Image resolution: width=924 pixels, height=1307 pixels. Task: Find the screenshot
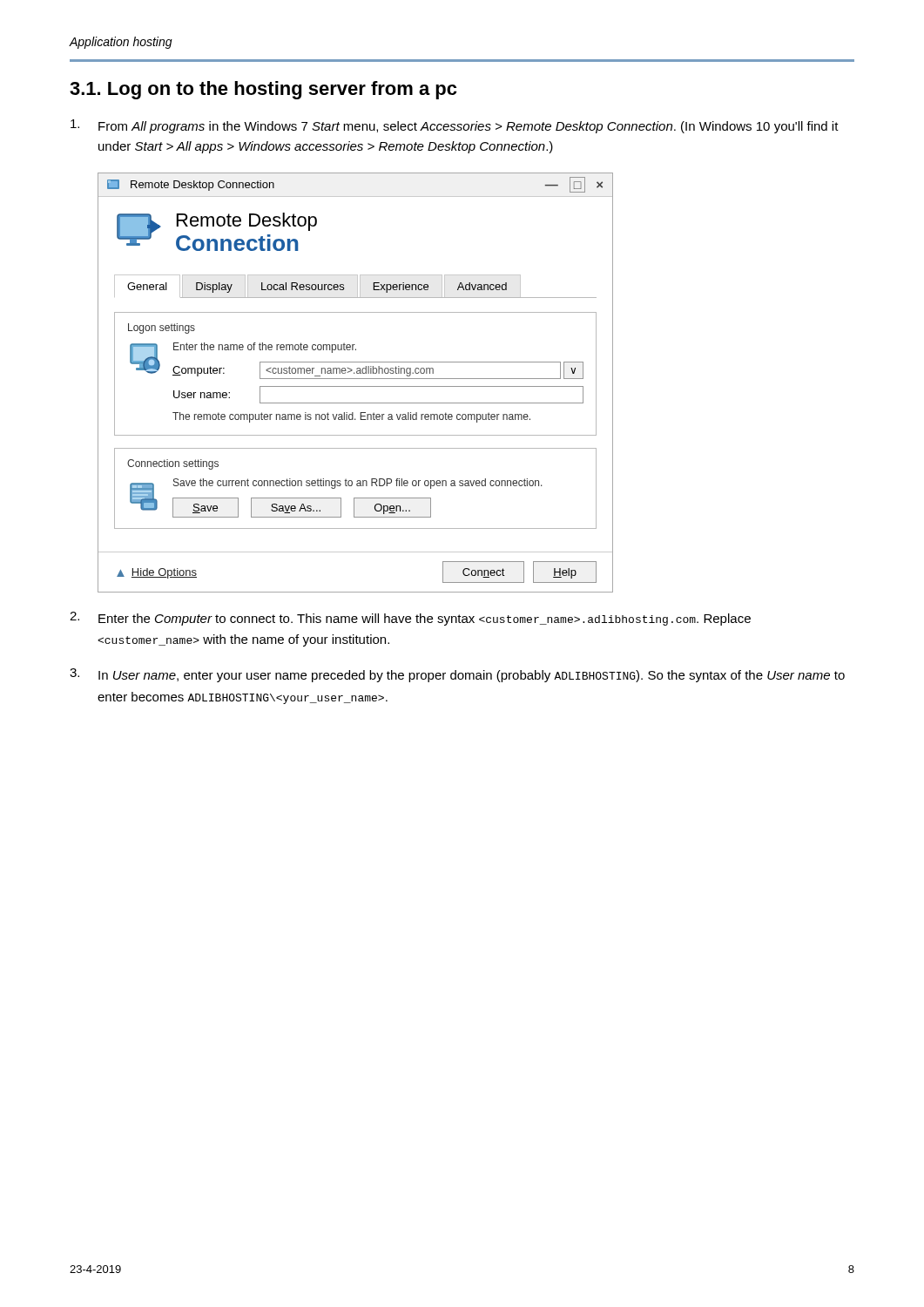coord(476,382)
